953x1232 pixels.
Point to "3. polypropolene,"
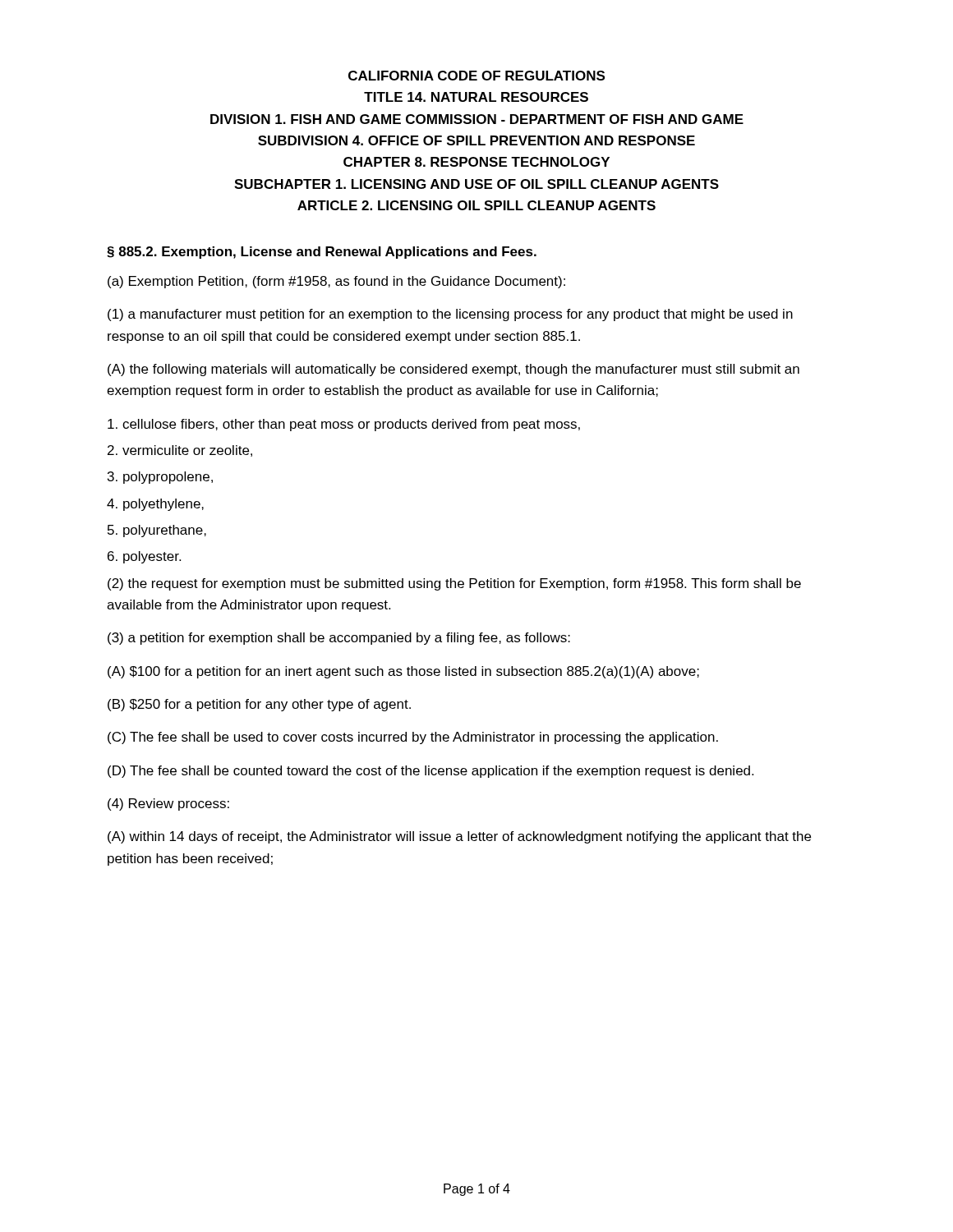click(160, 477)
